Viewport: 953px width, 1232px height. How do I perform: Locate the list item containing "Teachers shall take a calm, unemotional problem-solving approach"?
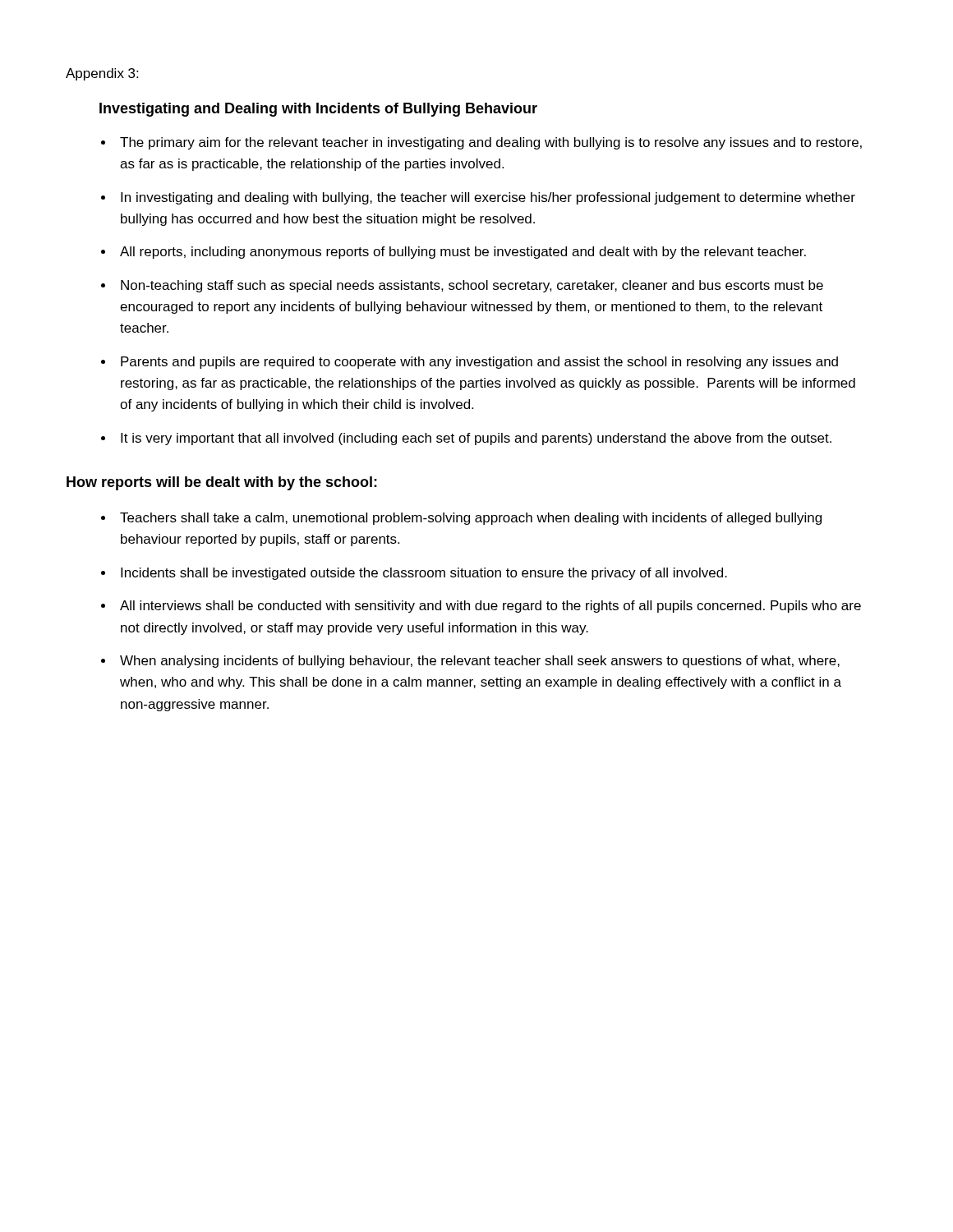[x=493, y=529]
